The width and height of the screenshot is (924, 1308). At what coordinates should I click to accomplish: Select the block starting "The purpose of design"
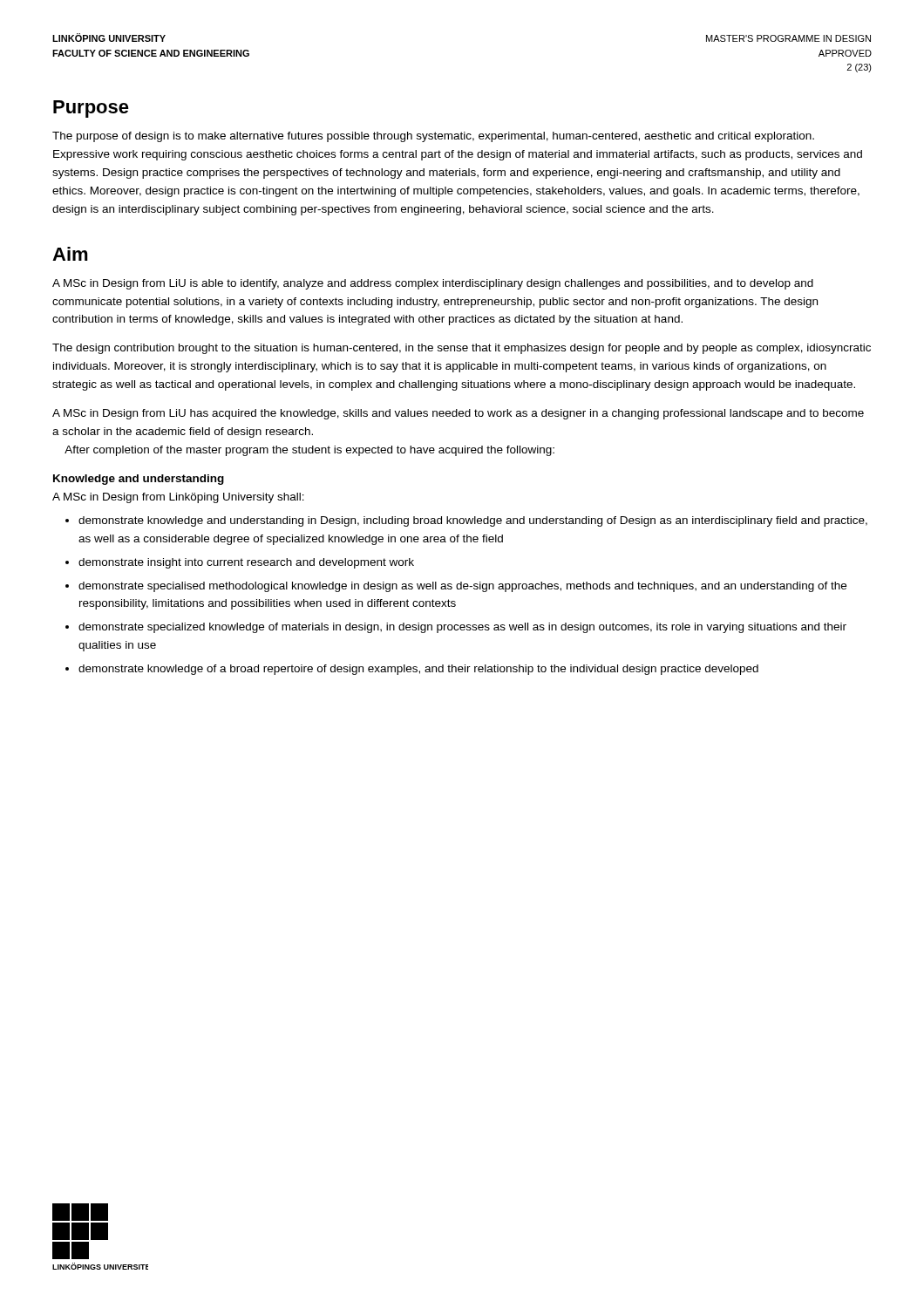click(x=462, y=173)
